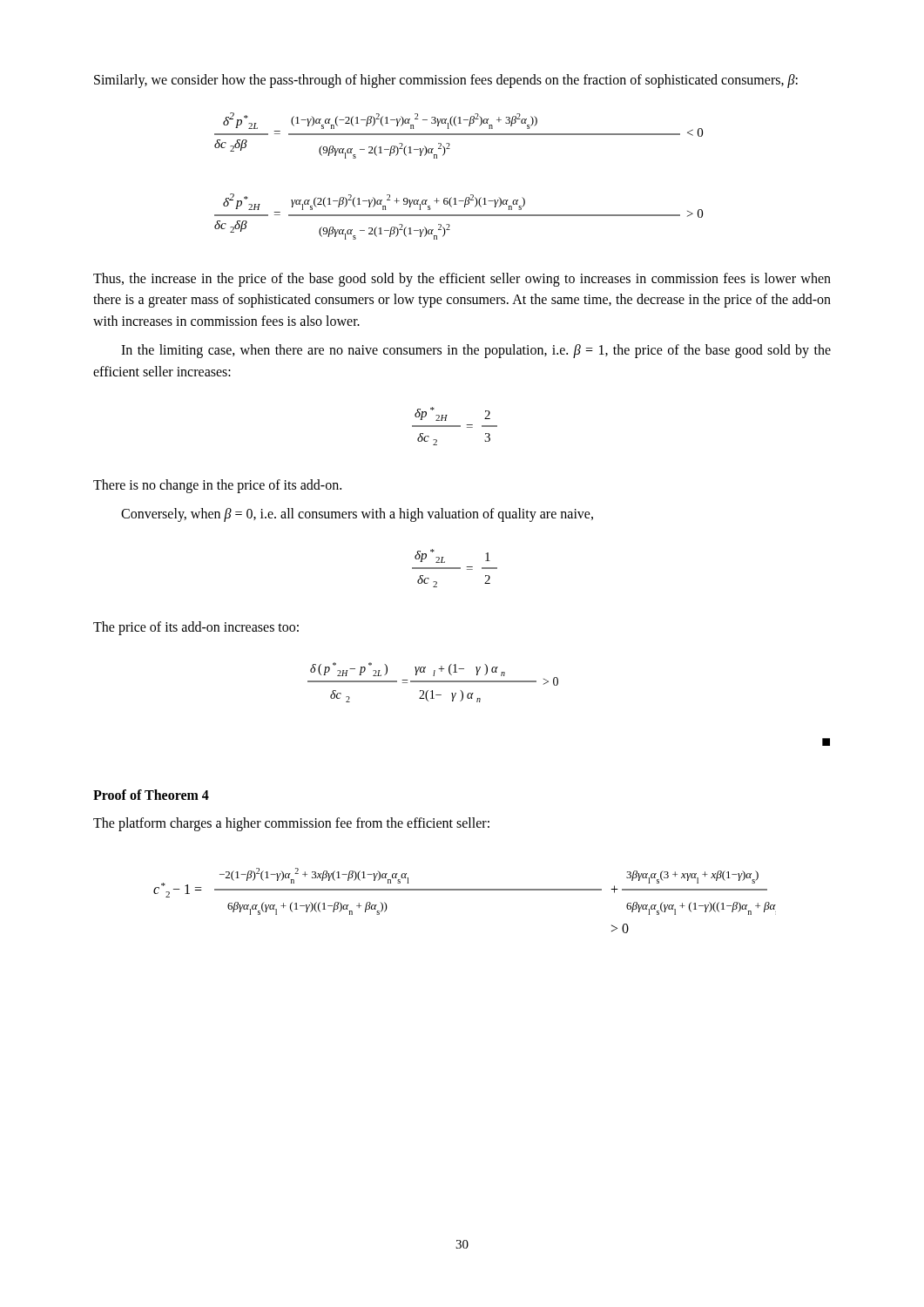Locate the text with the text "The price of its add-on increases too:"
The height and width of the screenshot is (1307, 924).
196,627
